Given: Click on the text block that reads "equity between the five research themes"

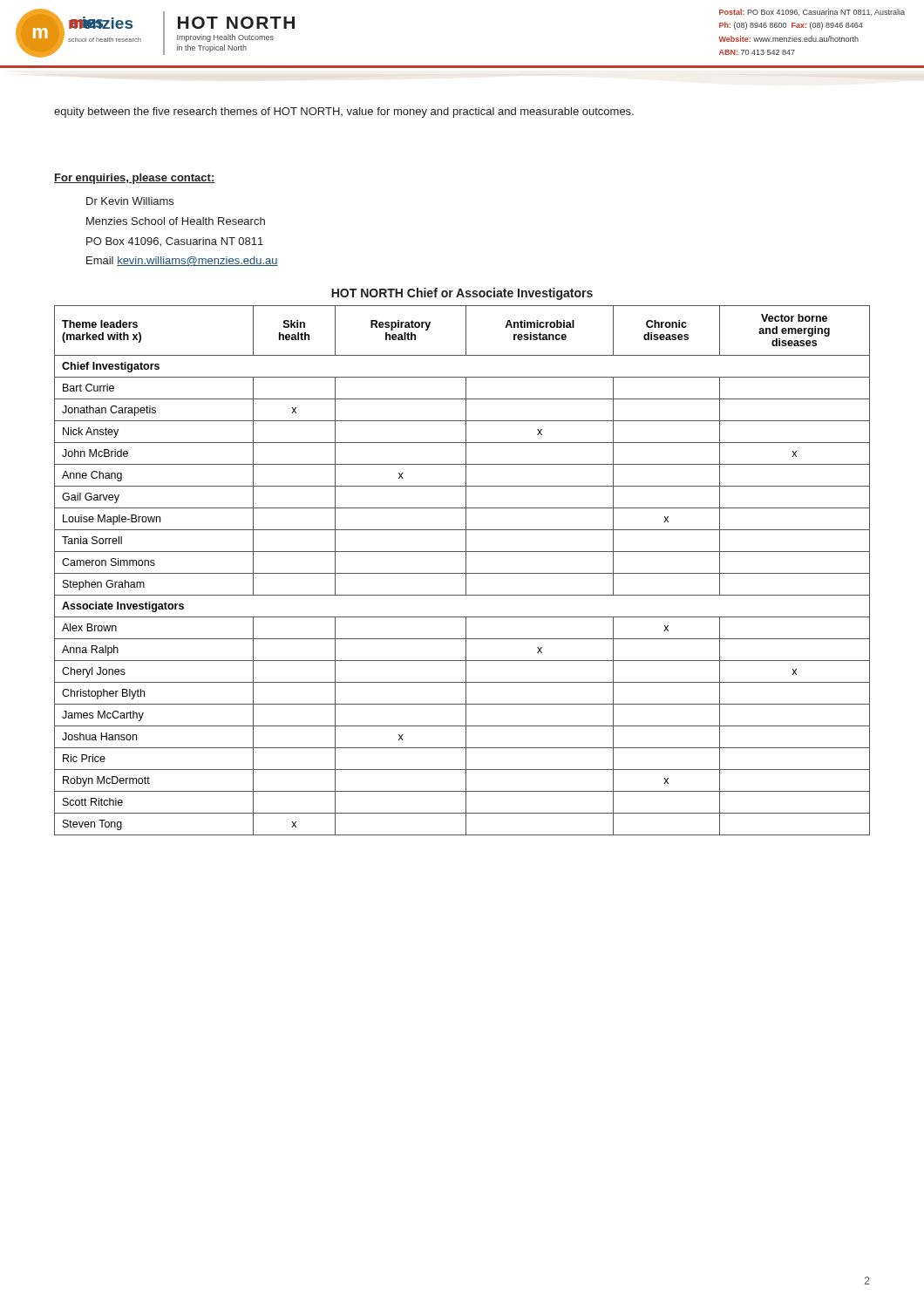Looking at the screenshot, I should click(x=344, y=111).
